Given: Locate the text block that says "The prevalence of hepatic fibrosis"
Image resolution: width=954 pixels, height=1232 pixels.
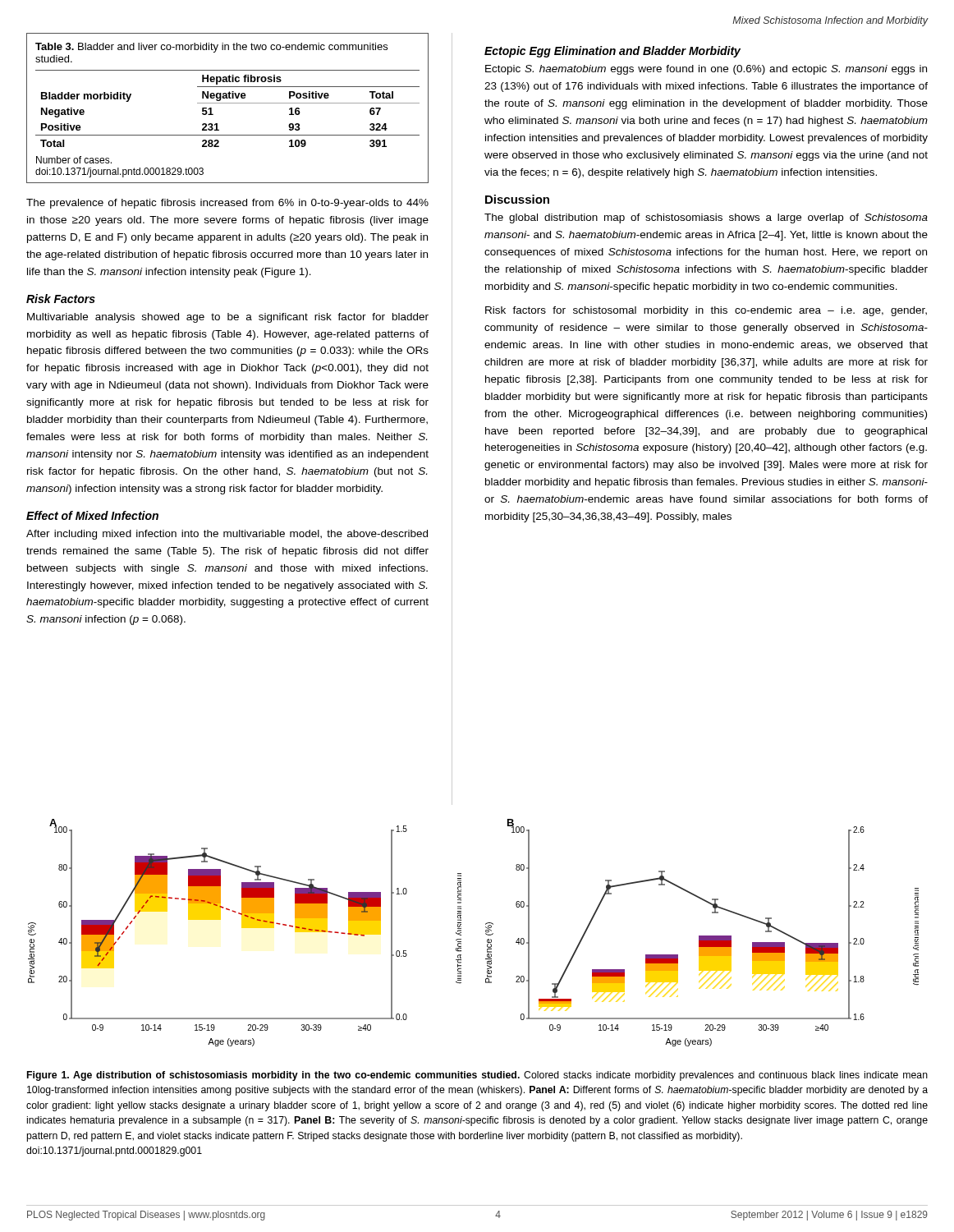Looking at the screenshot, I should click(227, 237).
